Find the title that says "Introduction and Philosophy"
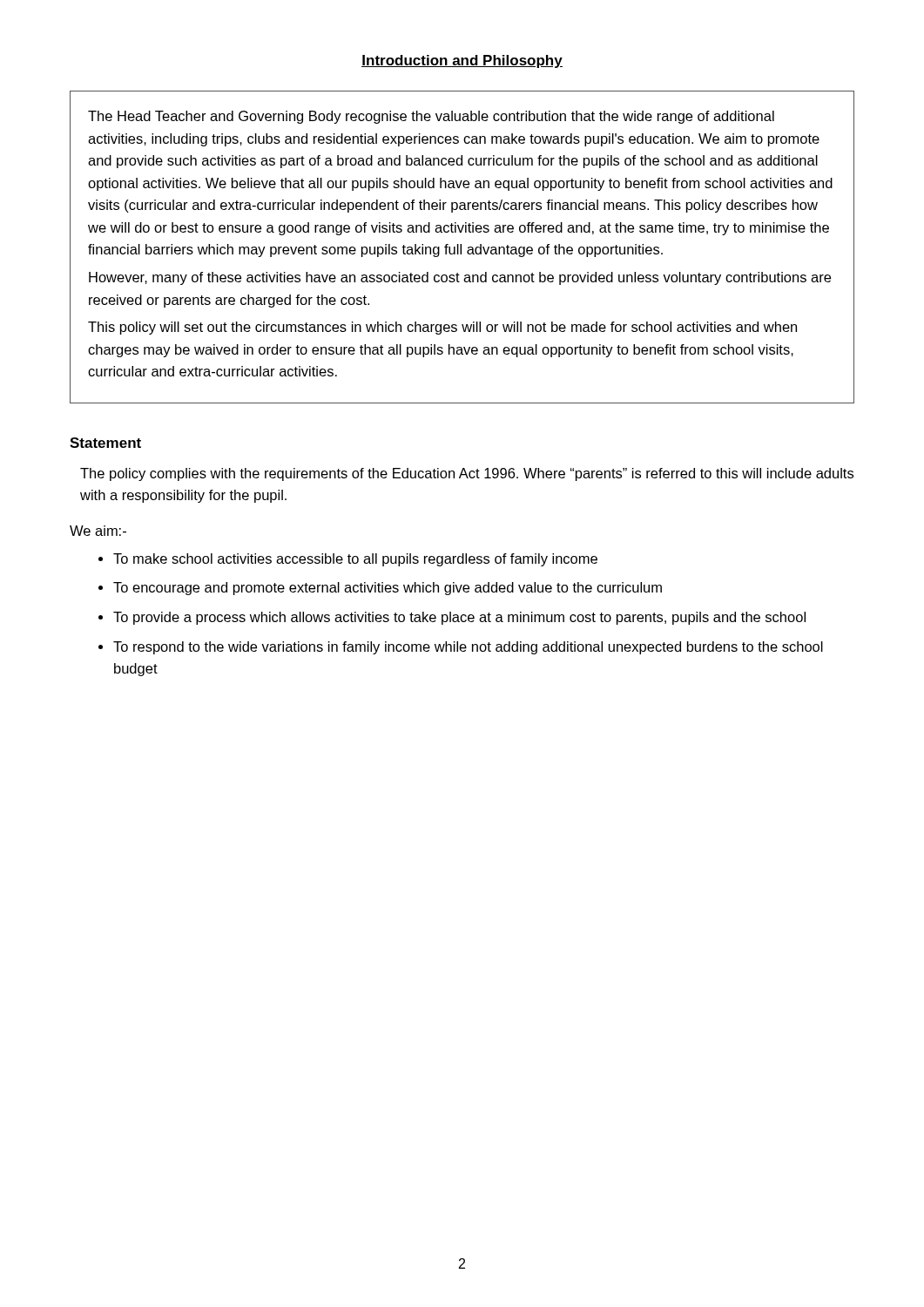The image size is (924, 1307). click(x=462, y=61)
